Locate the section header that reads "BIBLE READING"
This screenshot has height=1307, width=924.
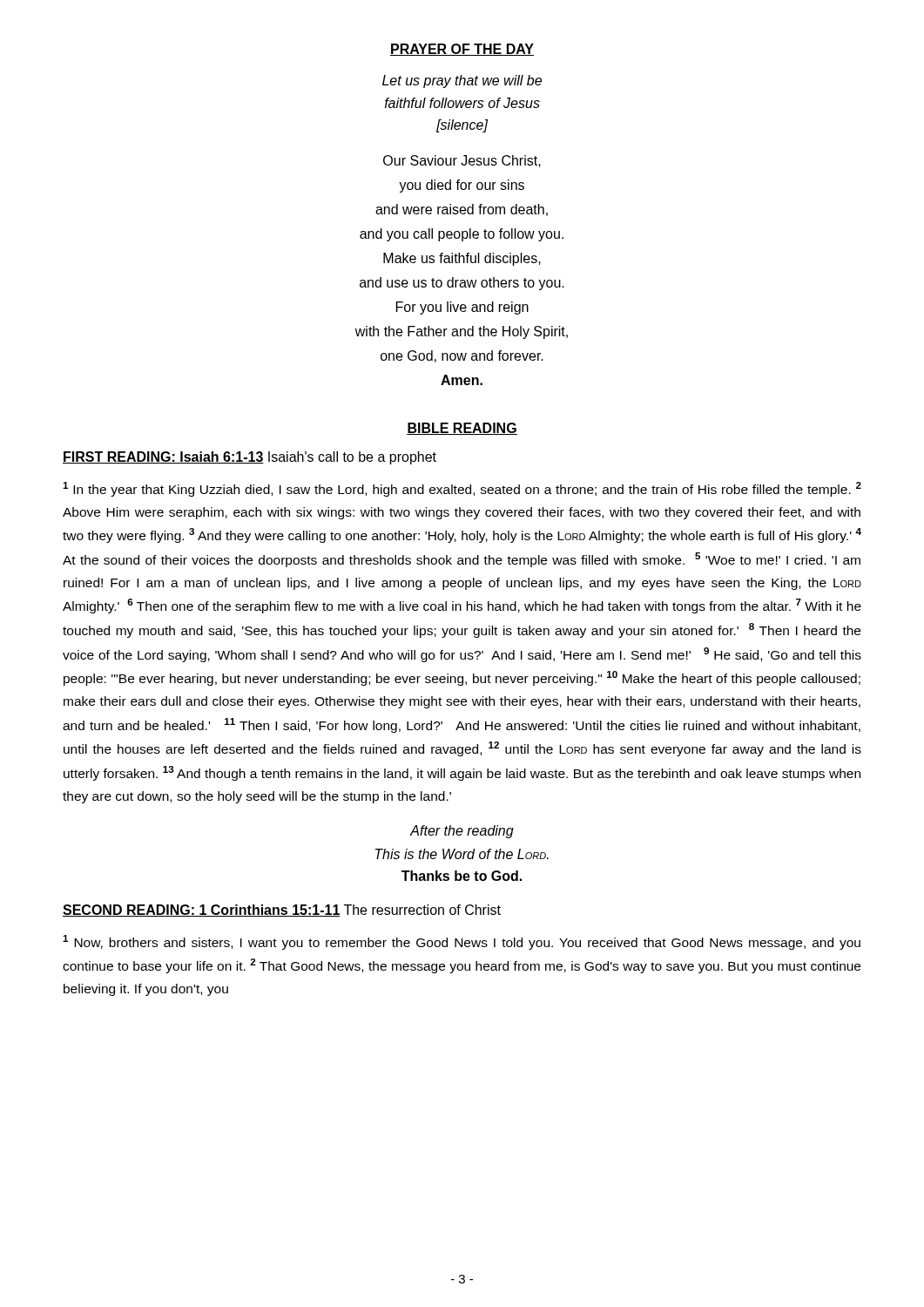(x=462, y=428)
